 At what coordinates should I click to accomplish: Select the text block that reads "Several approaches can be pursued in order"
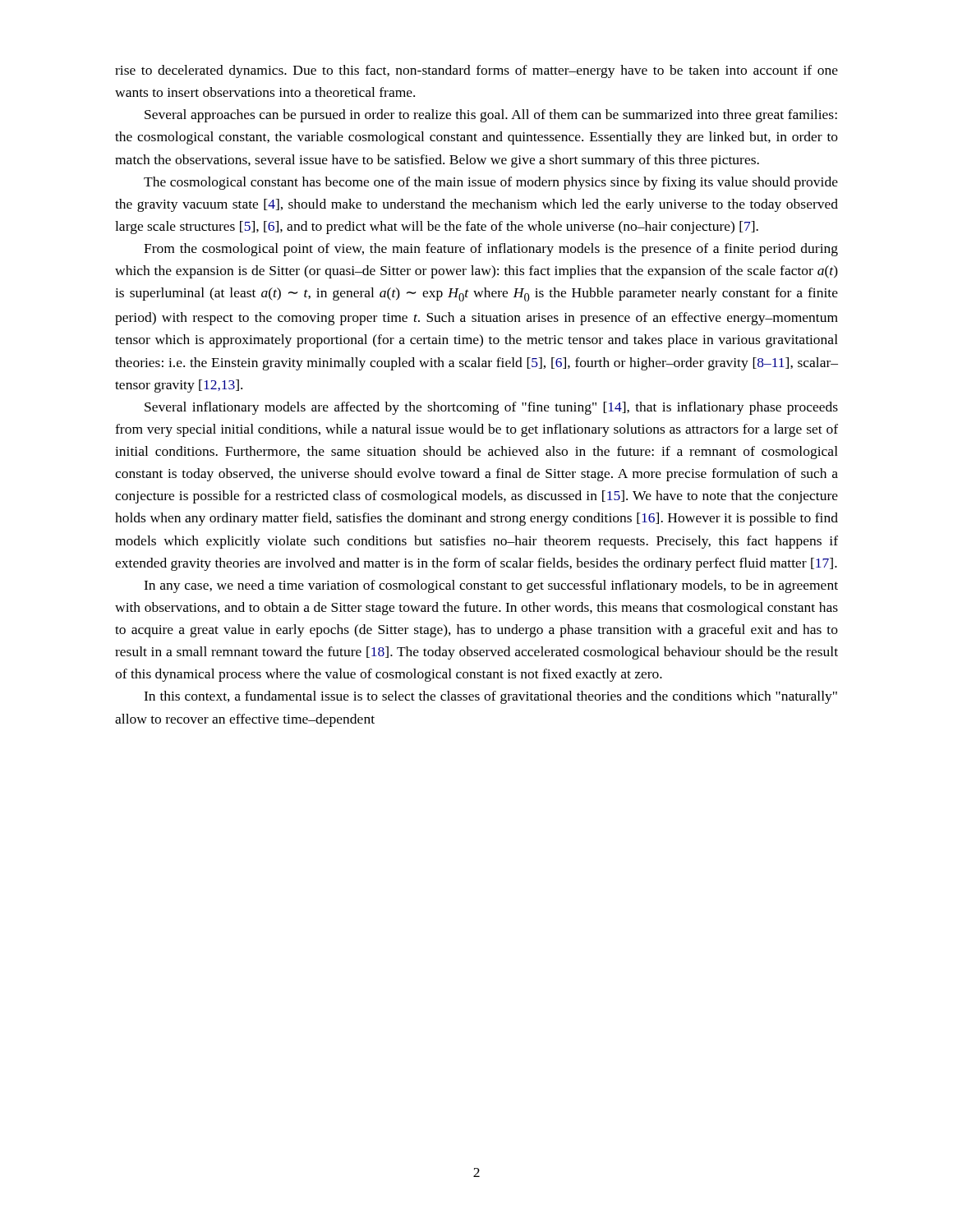click(476, 137)
